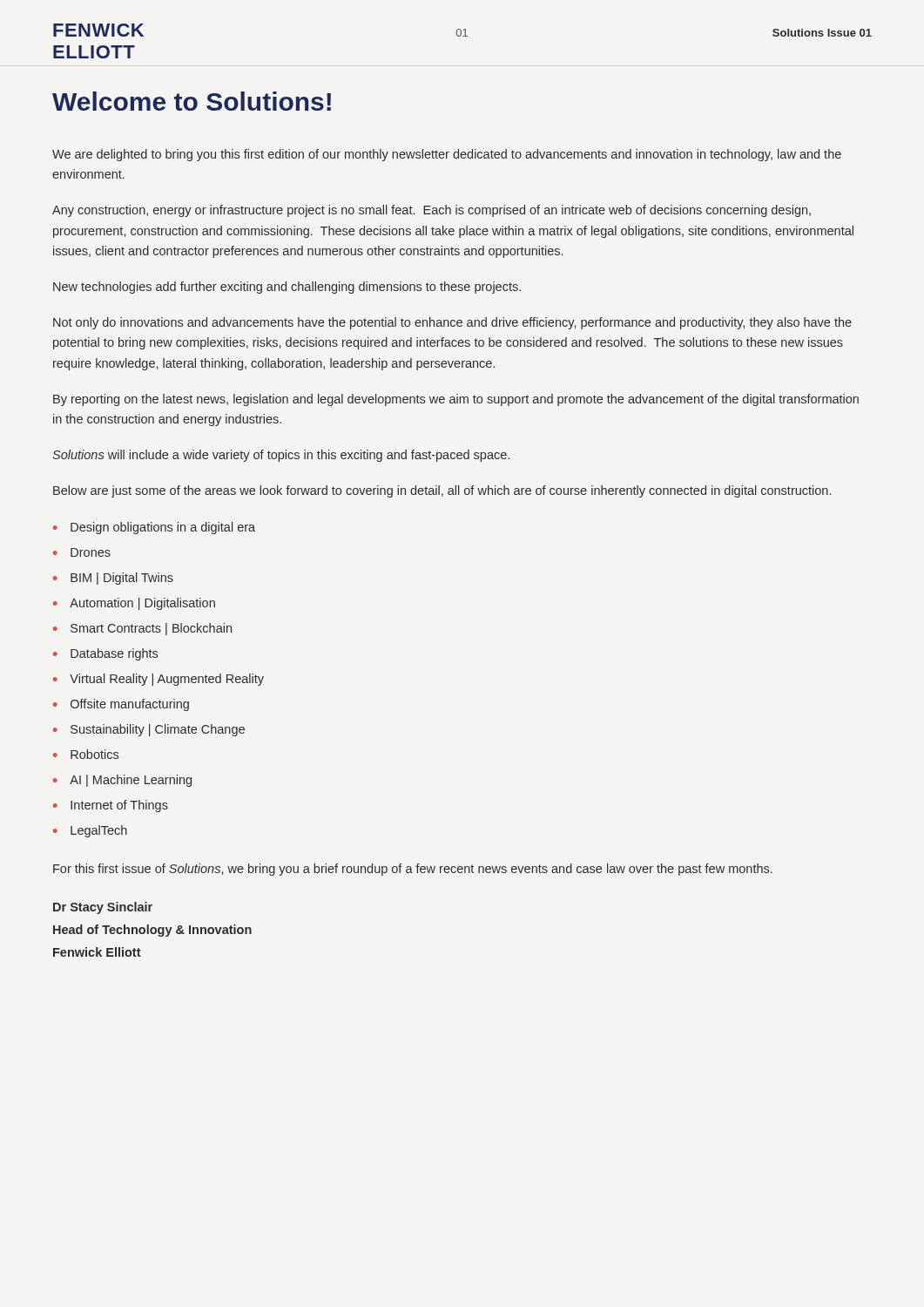924x1307 pixels.
Task: Select the text block that says "By reporting on"
Action: point(462,409)
